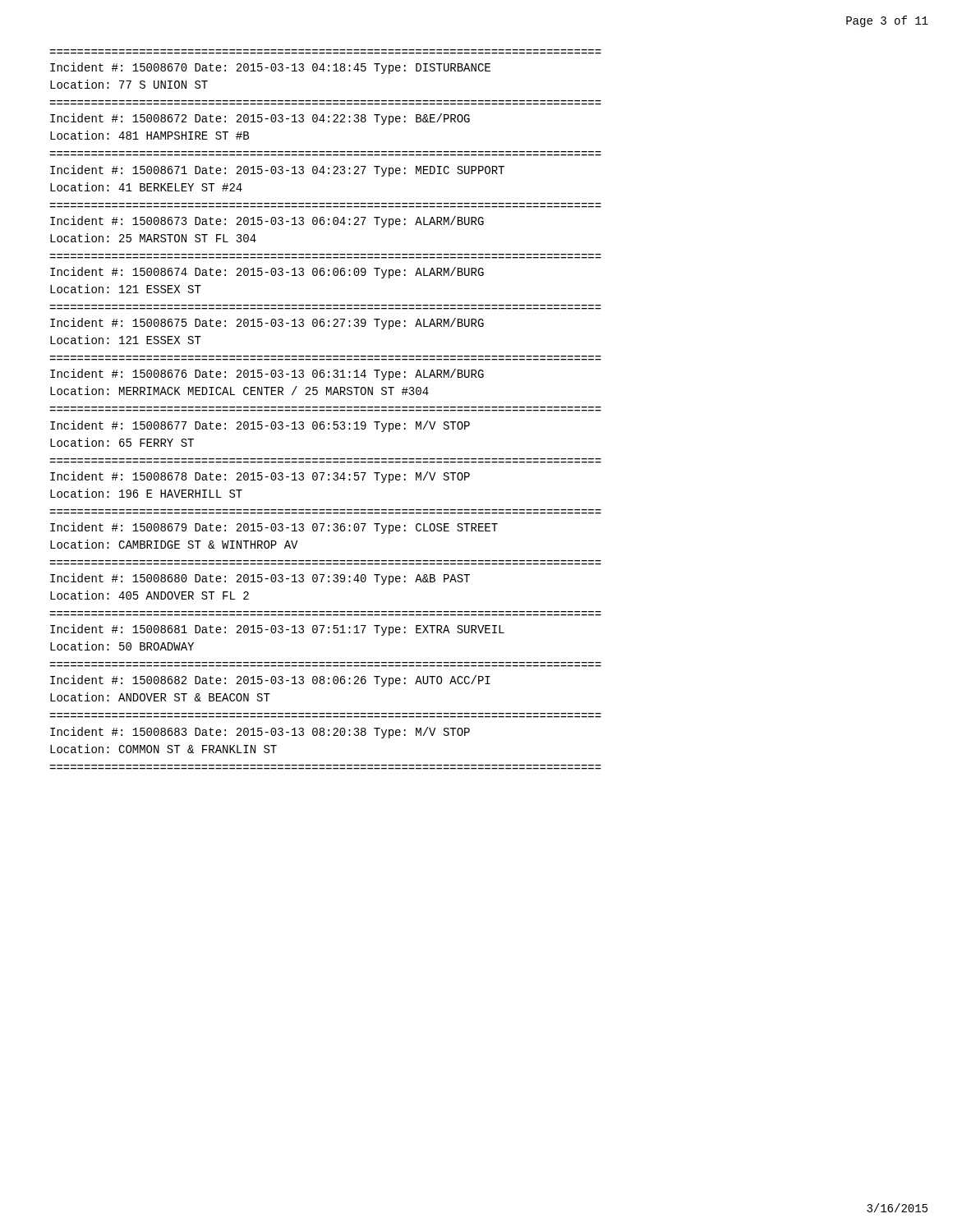This screenshot has width=953, height=1232.
Task: Point to the region starting "================================================================================ Incident #: 15008671 Date:"
Action: [x=485, y=172]
